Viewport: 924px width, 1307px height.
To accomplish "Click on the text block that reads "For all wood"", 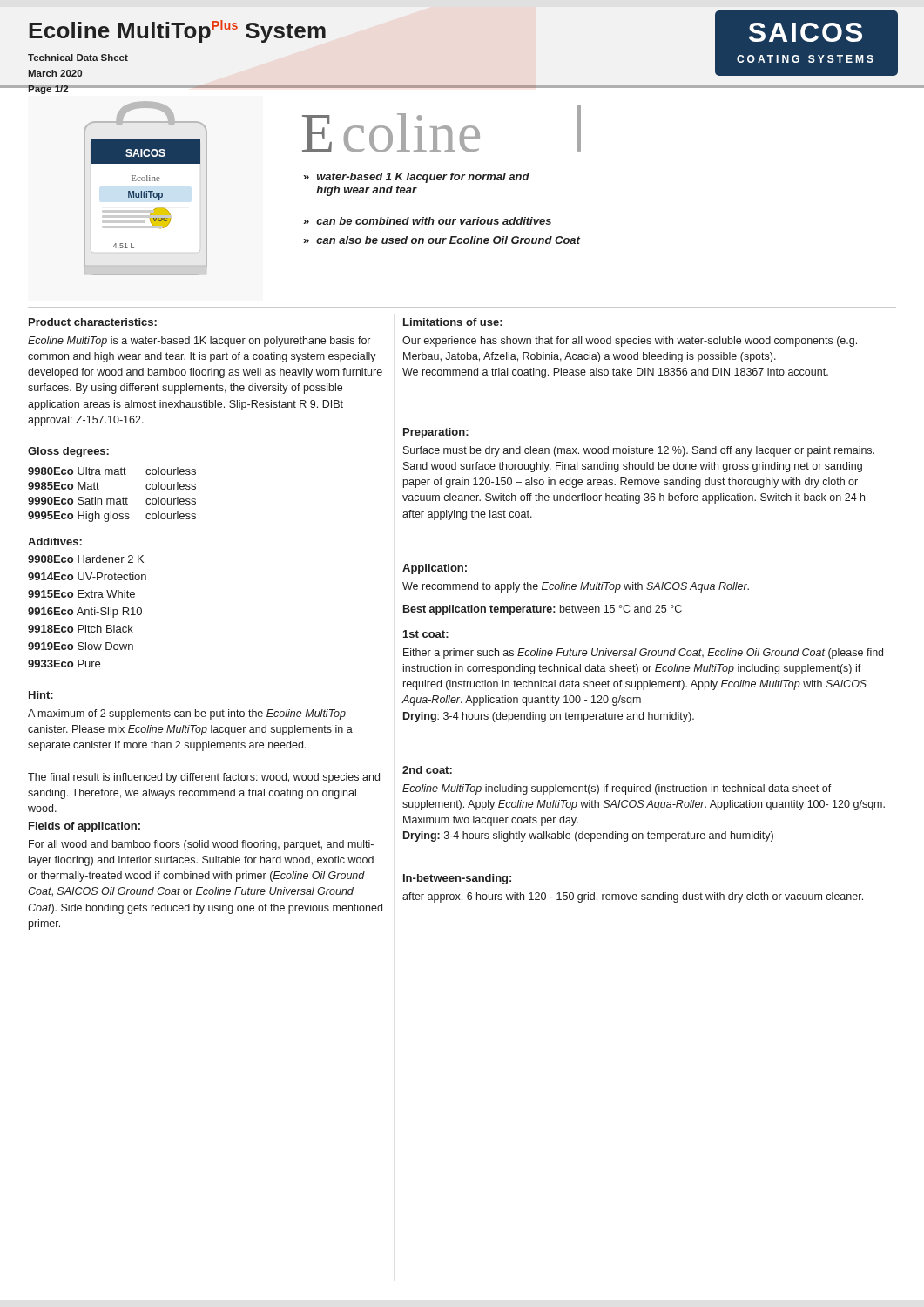I will tap(205, 884).
